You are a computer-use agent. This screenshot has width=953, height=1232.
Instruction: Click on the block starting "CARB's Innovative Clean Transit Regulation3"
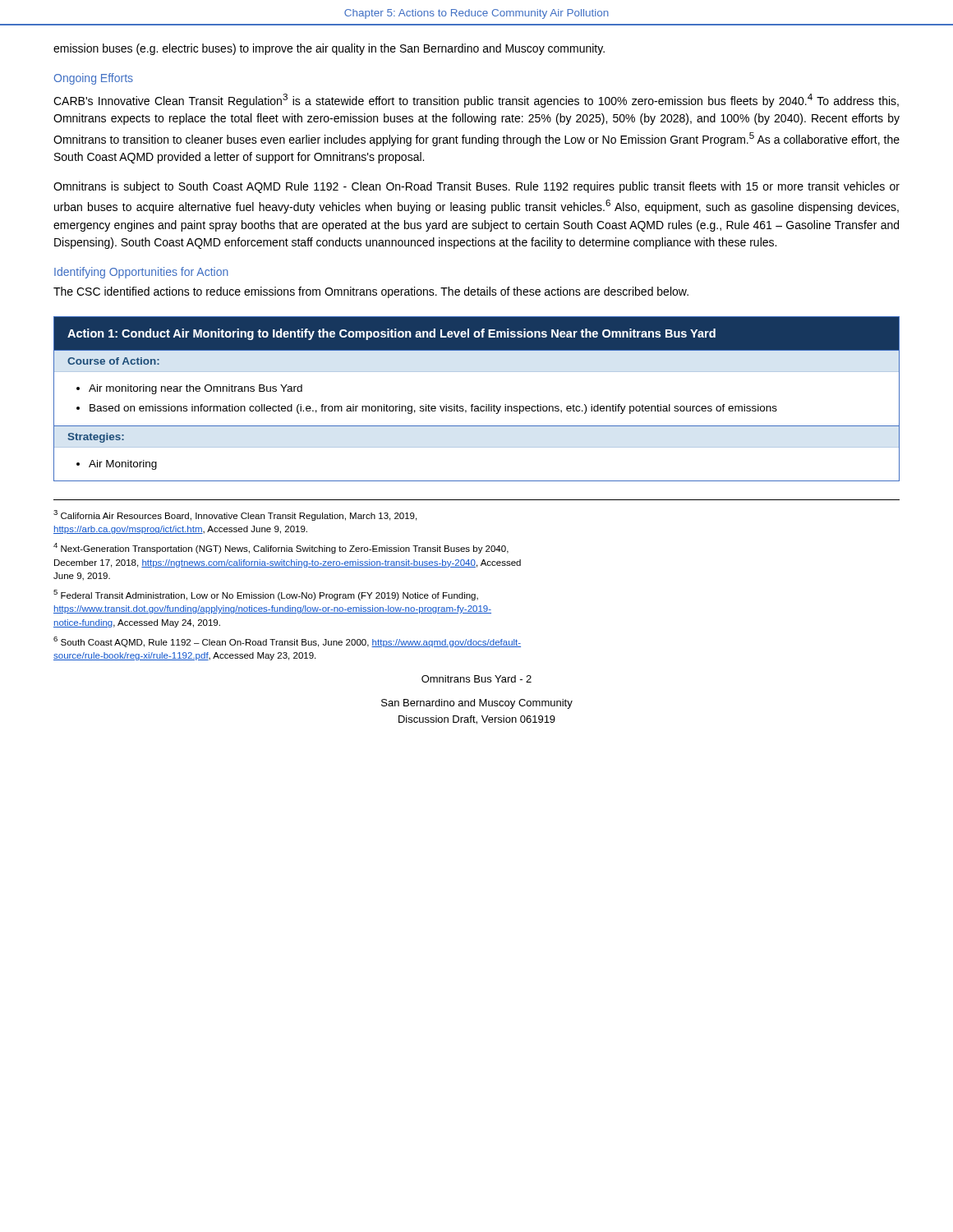[476, 127]
